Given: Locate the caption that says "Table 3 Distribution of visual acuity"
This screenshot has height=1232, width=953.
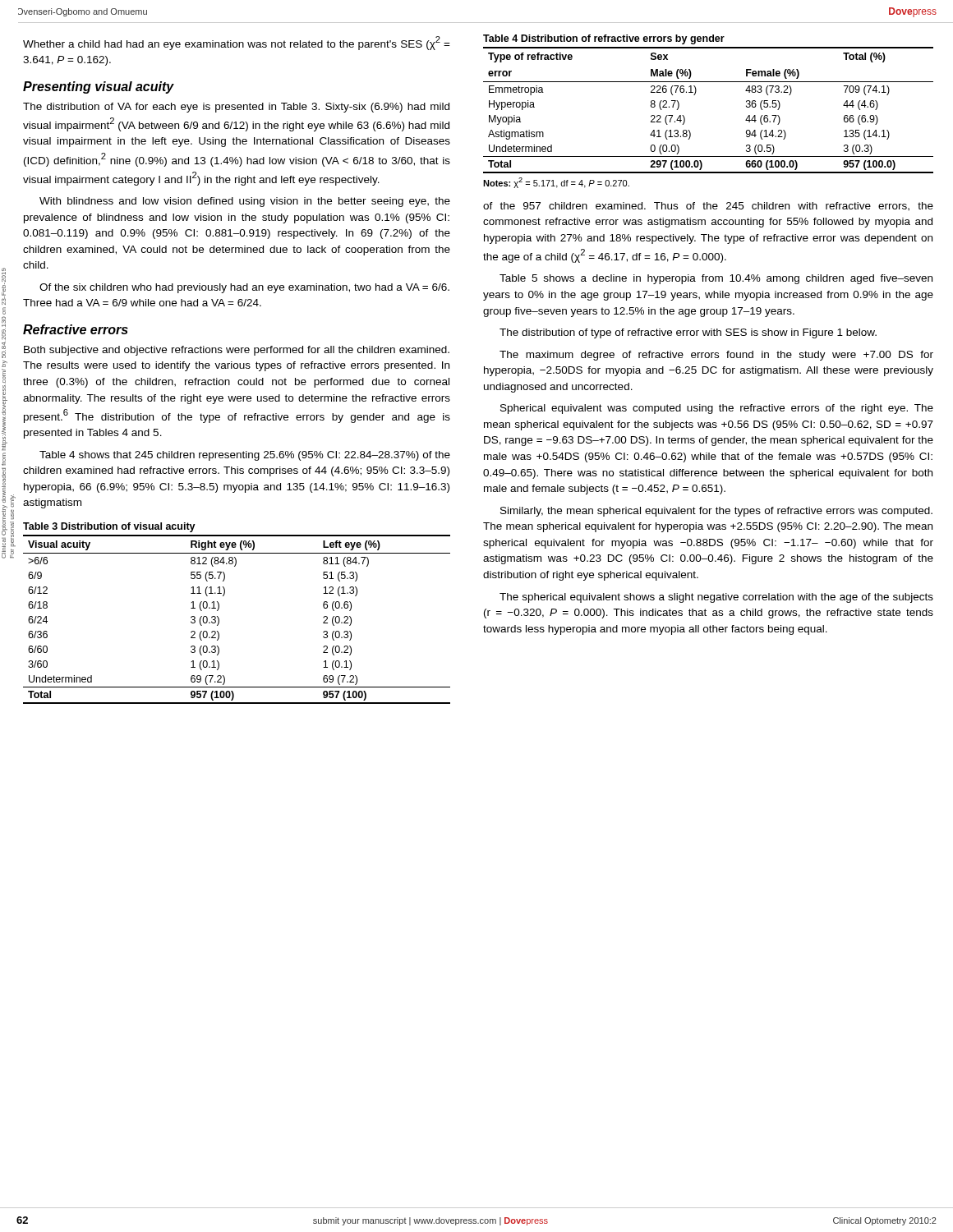Looking at the screenshot, I should point(109,526).
